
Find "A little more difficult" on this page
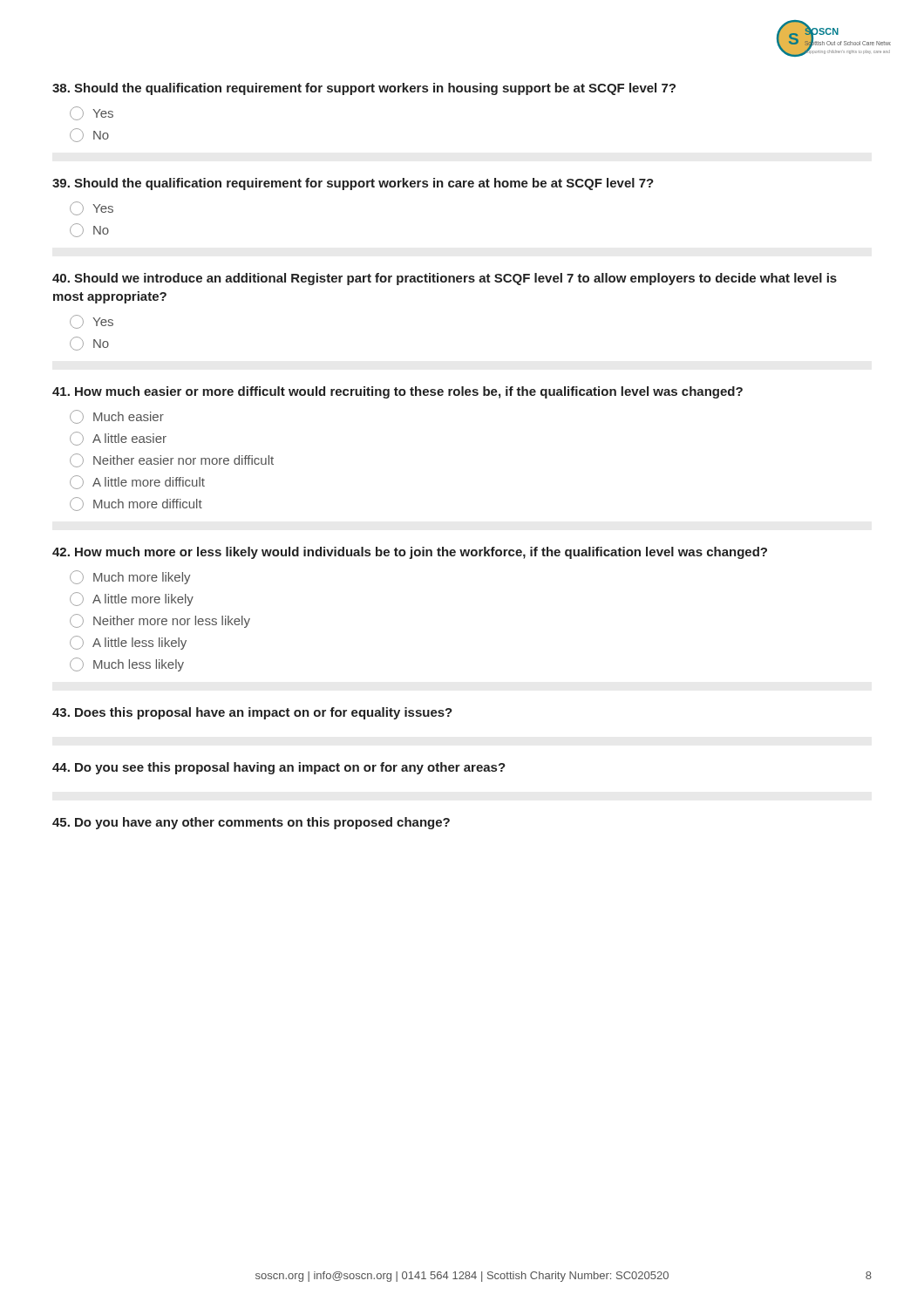(137, 482)
